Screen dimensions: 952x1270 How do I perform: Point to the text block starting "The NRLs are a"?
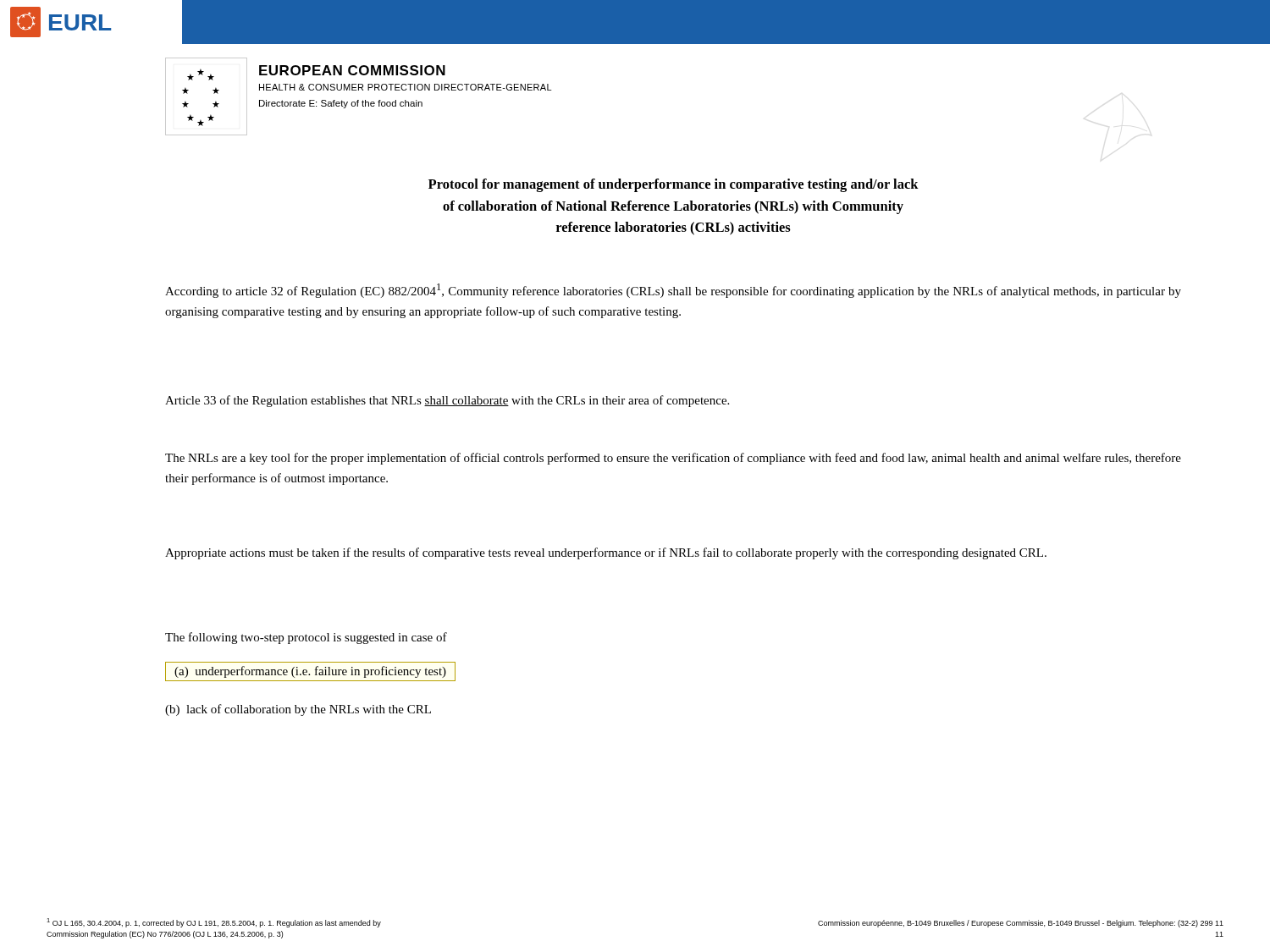673,468
